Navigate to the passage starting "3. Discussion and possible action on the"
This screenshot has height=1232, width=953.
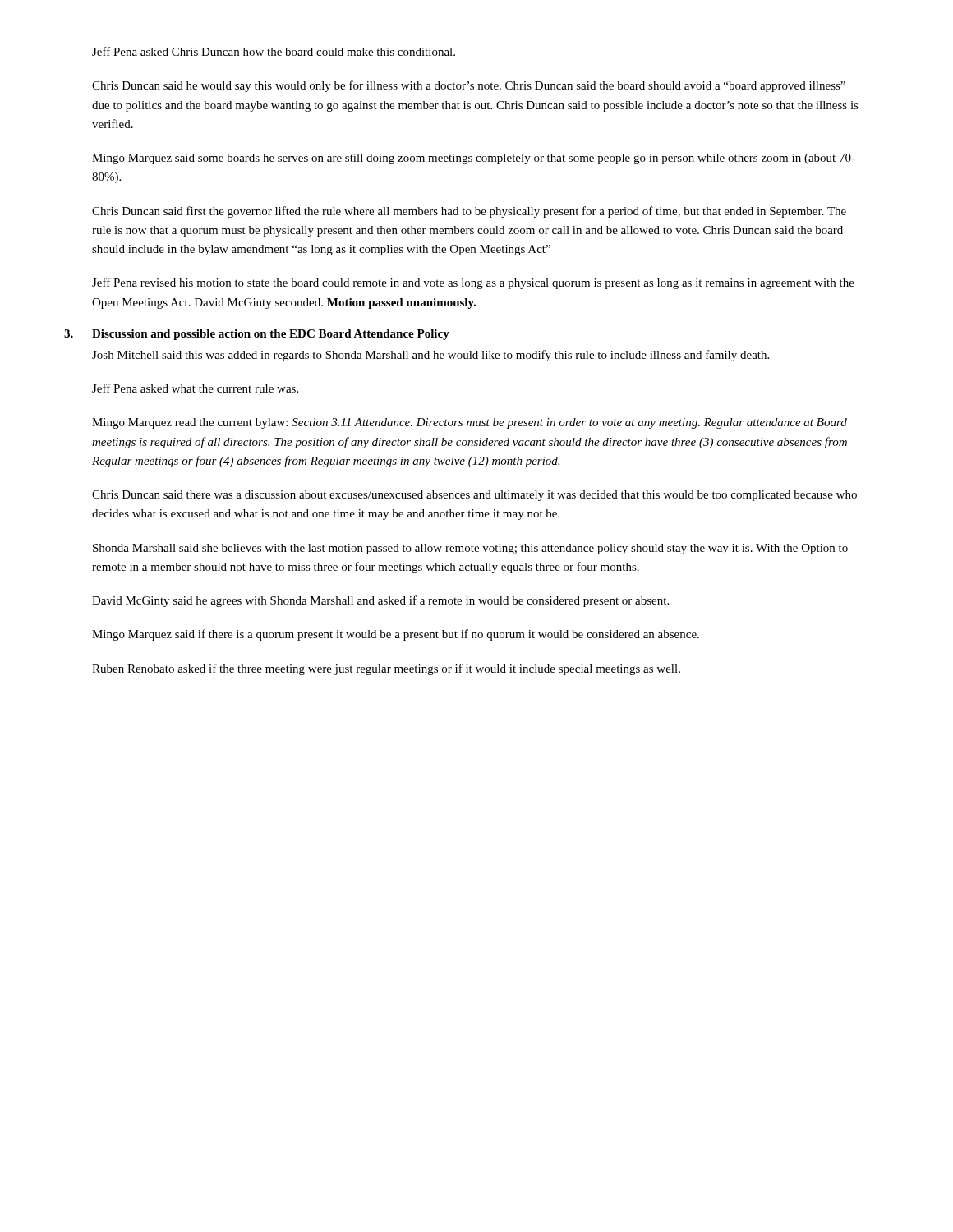point(271,334)
